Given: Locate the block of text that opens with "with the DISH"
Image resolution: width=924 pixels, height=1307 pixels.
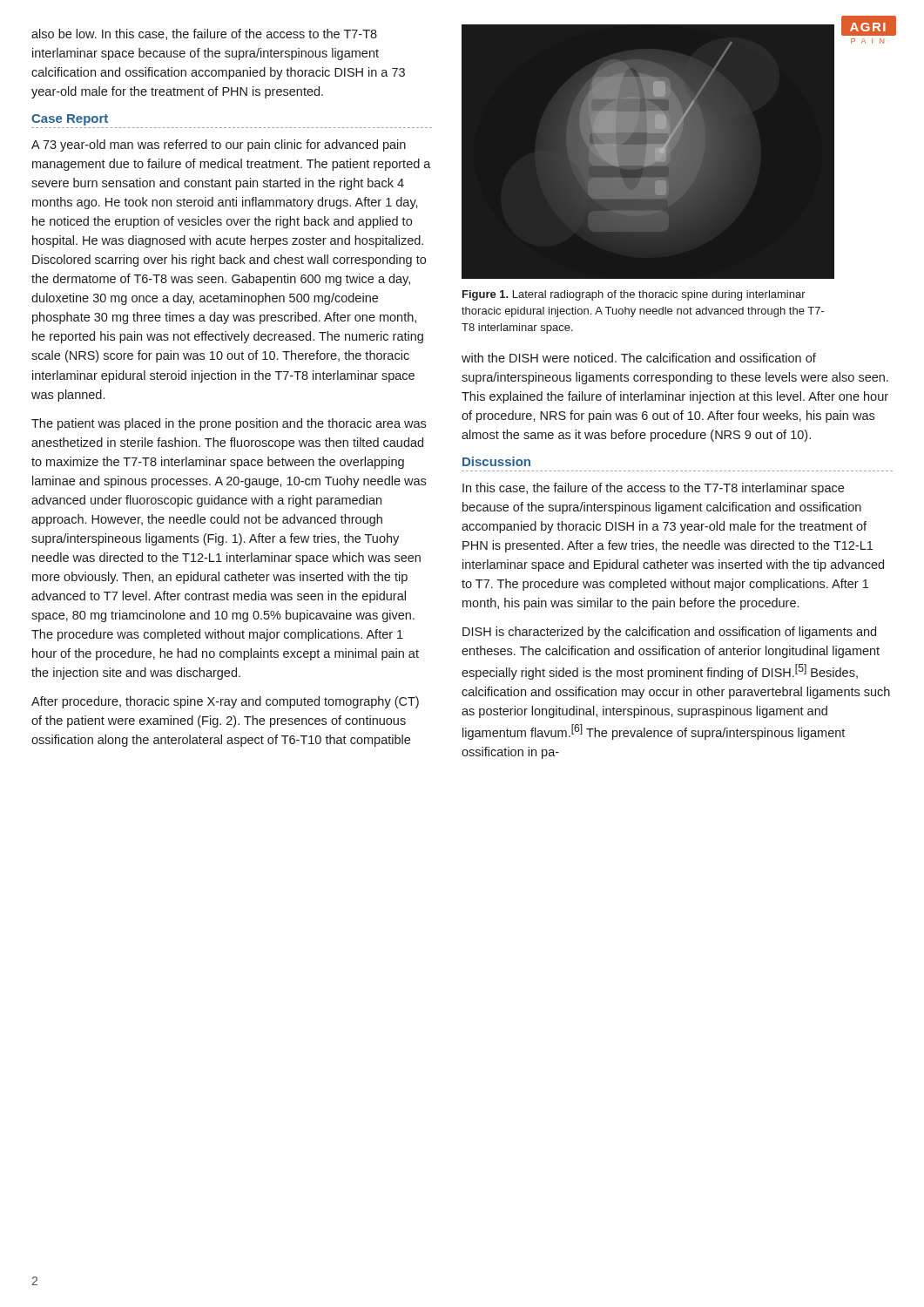Looking at the screenshot, I should (677, 396).
